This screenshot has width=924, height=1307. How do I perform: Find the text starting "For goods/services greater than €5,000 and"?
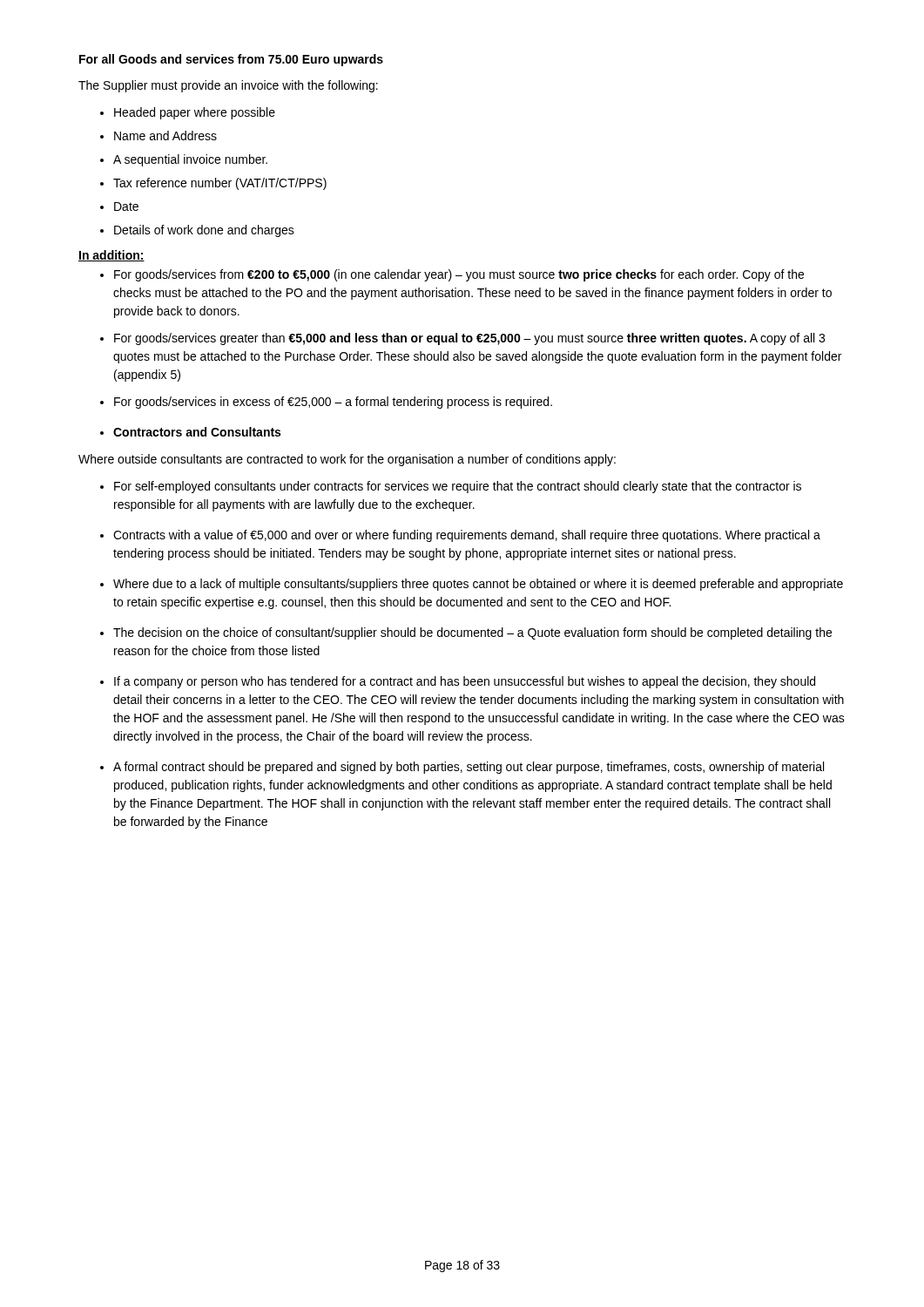pyautogui.click(x=477, y=356)
